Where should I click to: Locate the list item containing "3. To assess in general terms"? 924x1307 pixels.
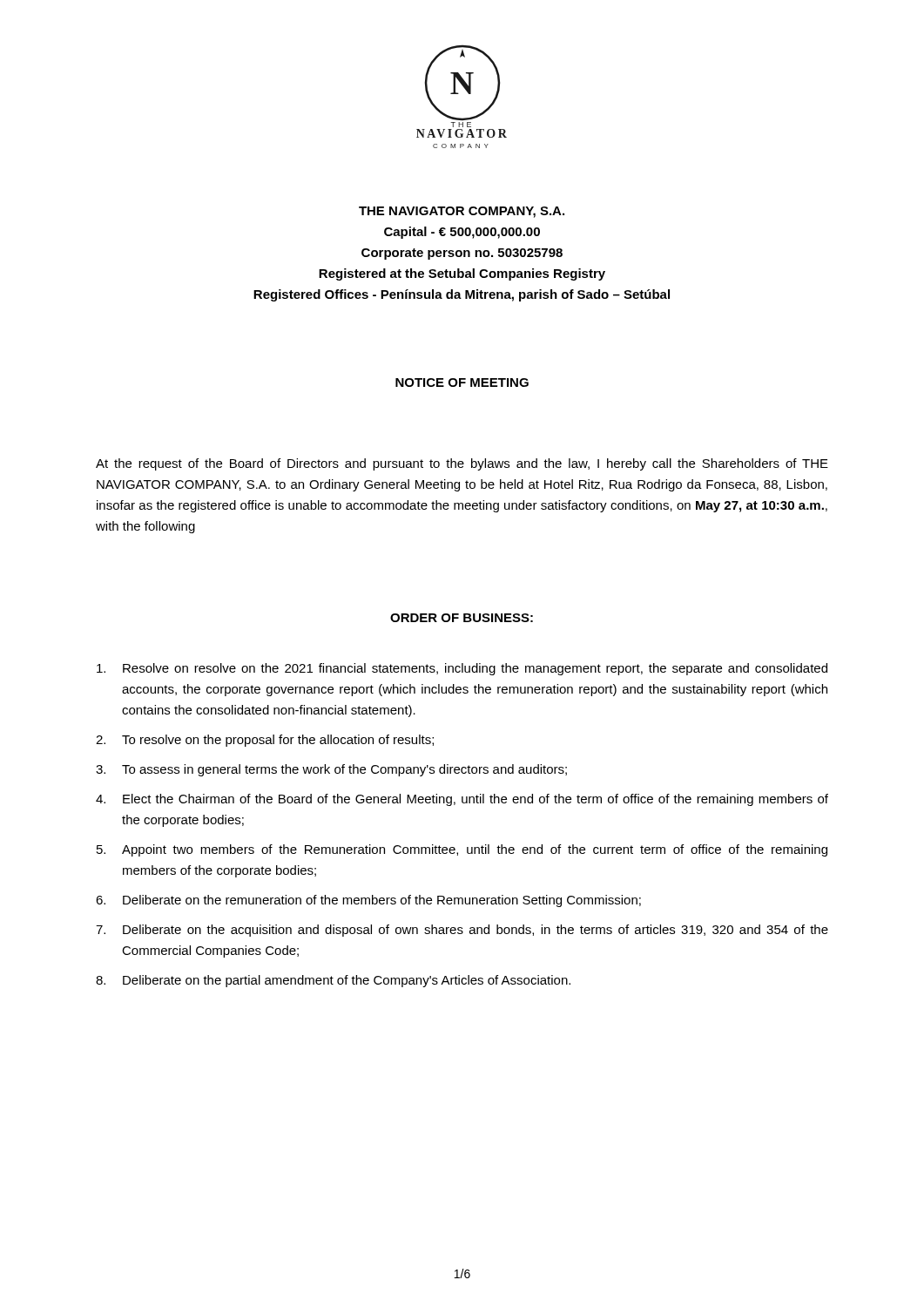462,769
